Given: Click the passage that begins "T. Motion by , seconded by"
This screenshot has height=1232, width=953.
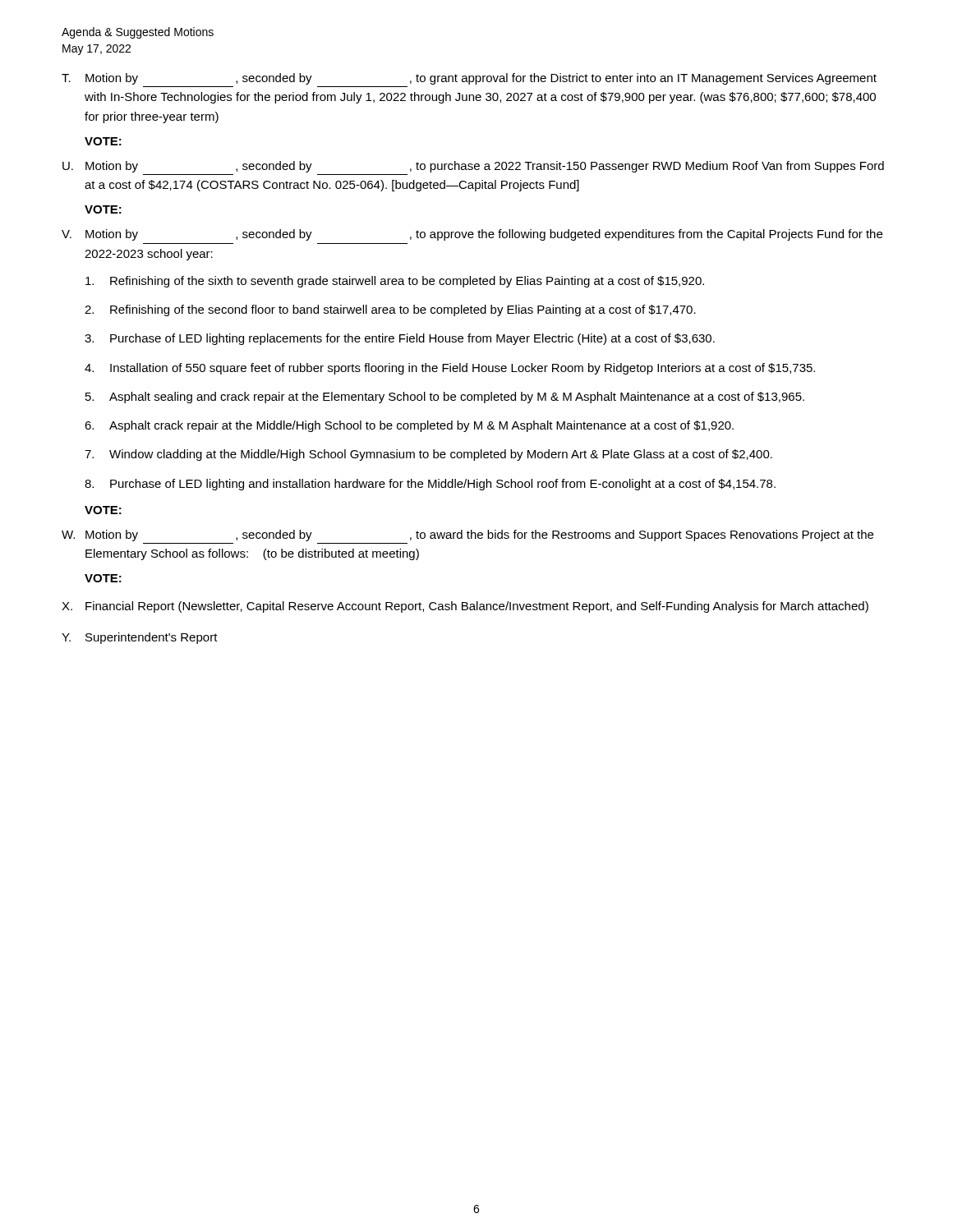Looking at the screenshot, I should click(x=476, y=97).
